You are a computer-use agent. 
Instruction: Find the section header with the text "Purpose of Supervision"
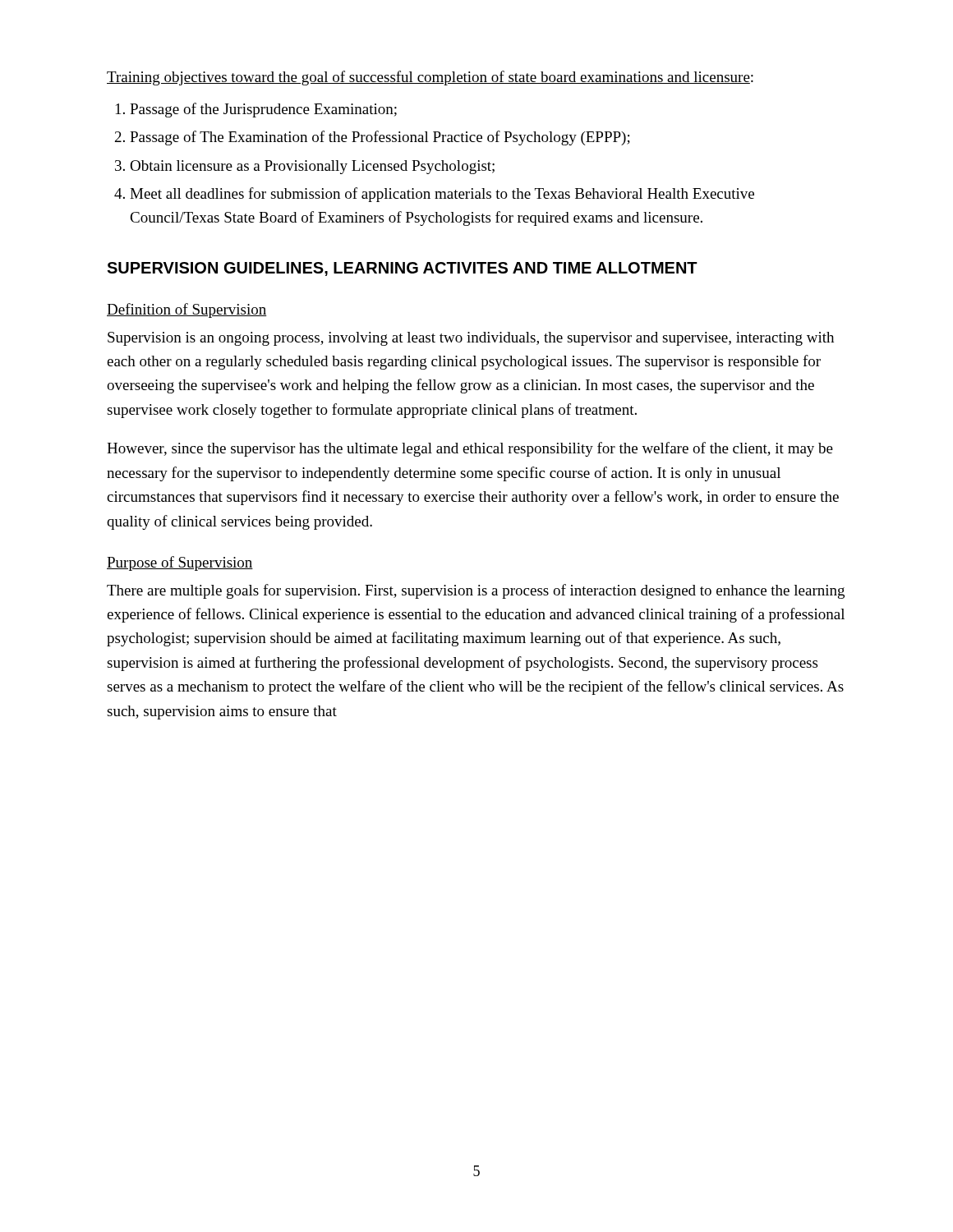point(180,562)
